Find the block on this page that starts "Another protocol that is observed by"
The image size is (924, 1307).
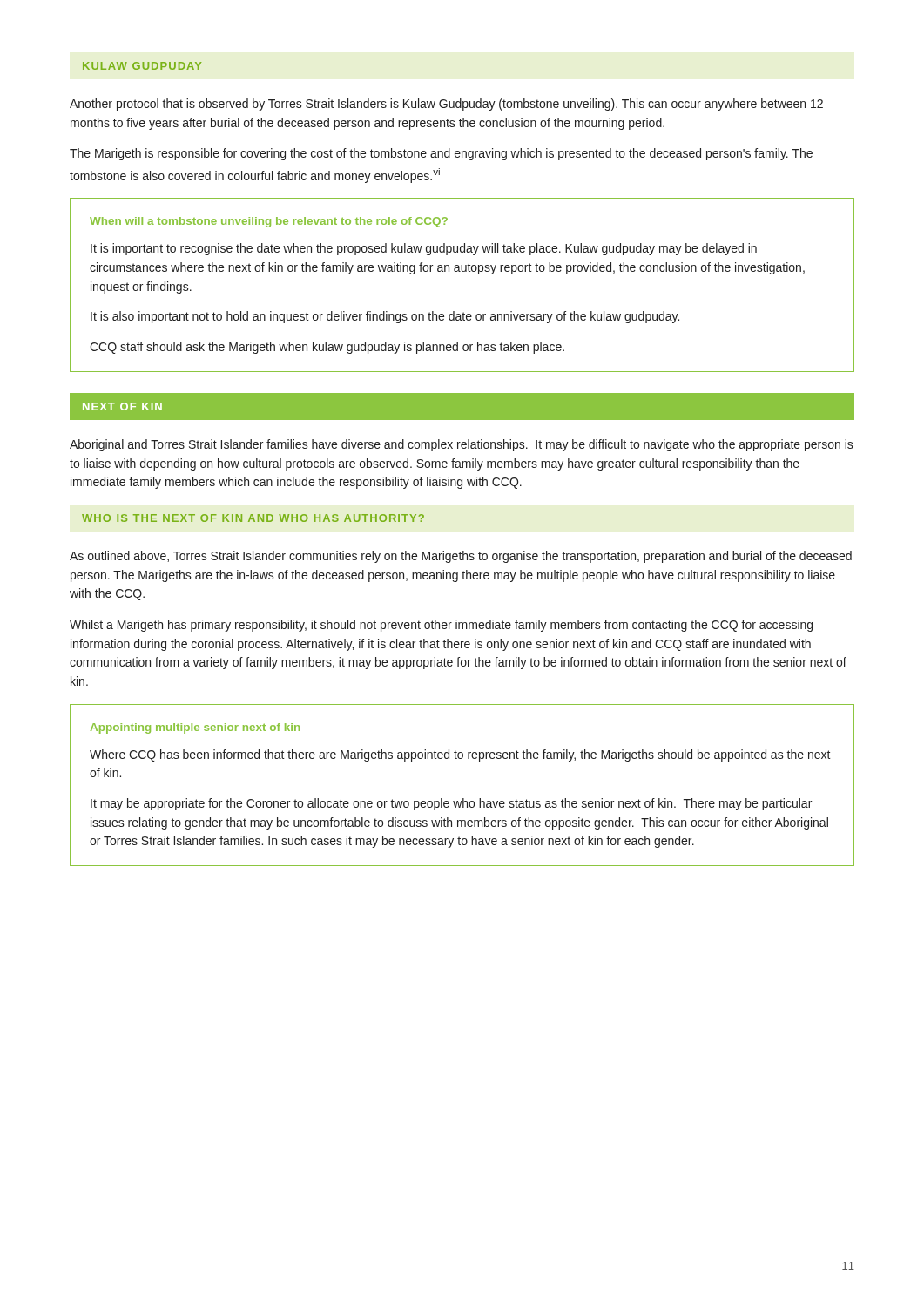pos(447,113)
